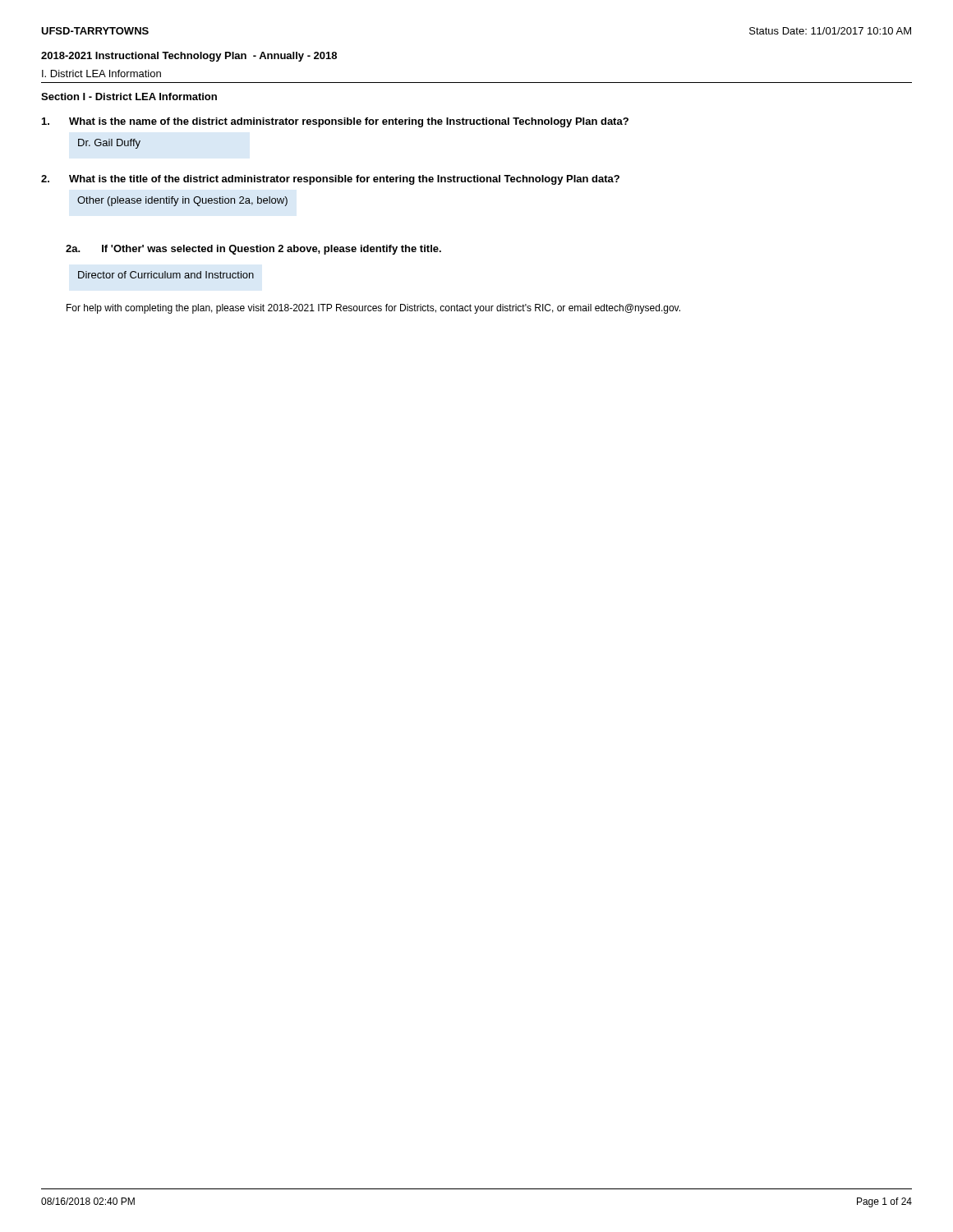
Task: Find the list item that says "2. What is"
Action: (330, 180)
